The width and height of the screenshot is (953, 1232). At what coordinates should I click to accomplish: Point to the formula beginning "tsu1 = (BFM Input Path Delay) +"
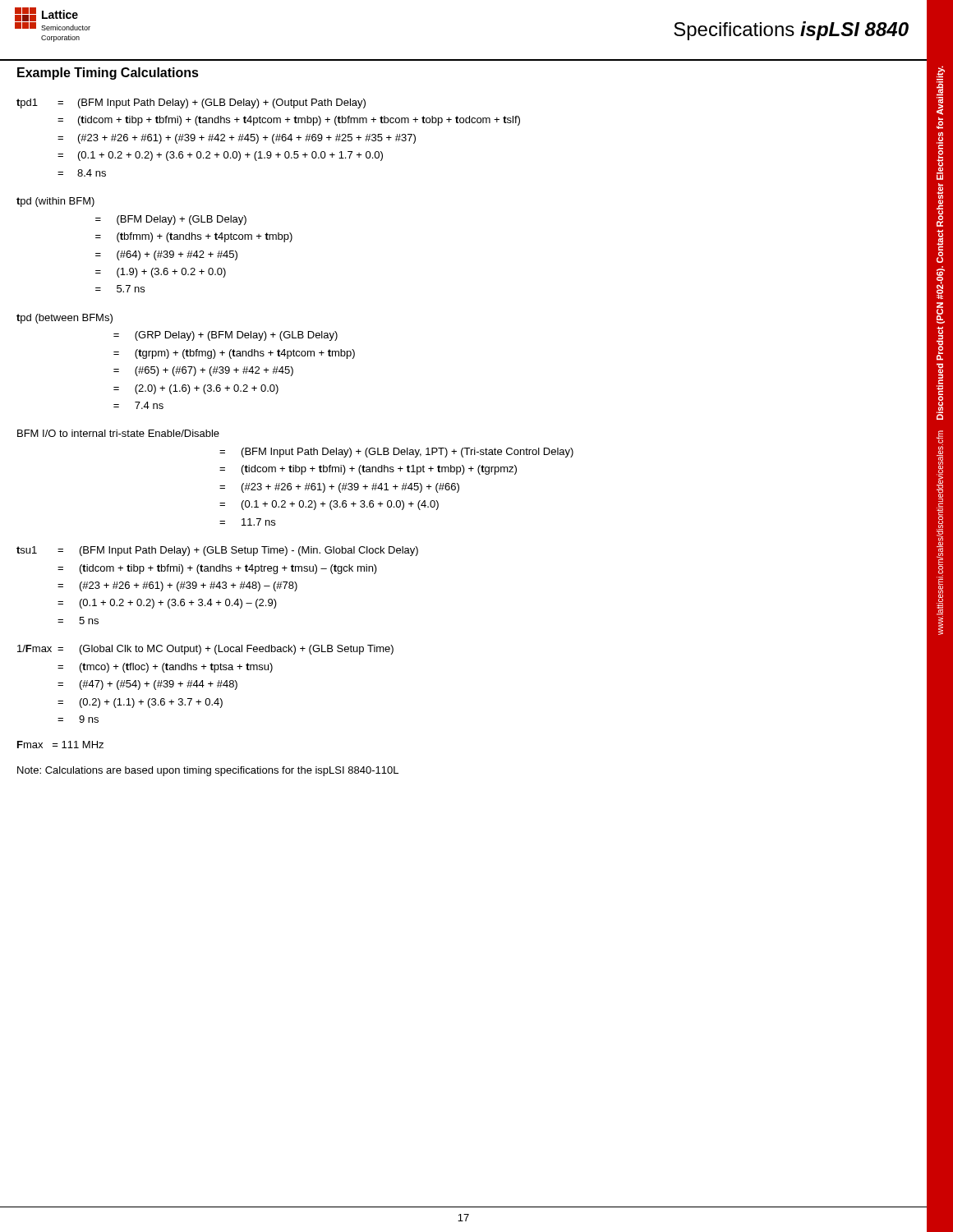coord(217,551)
